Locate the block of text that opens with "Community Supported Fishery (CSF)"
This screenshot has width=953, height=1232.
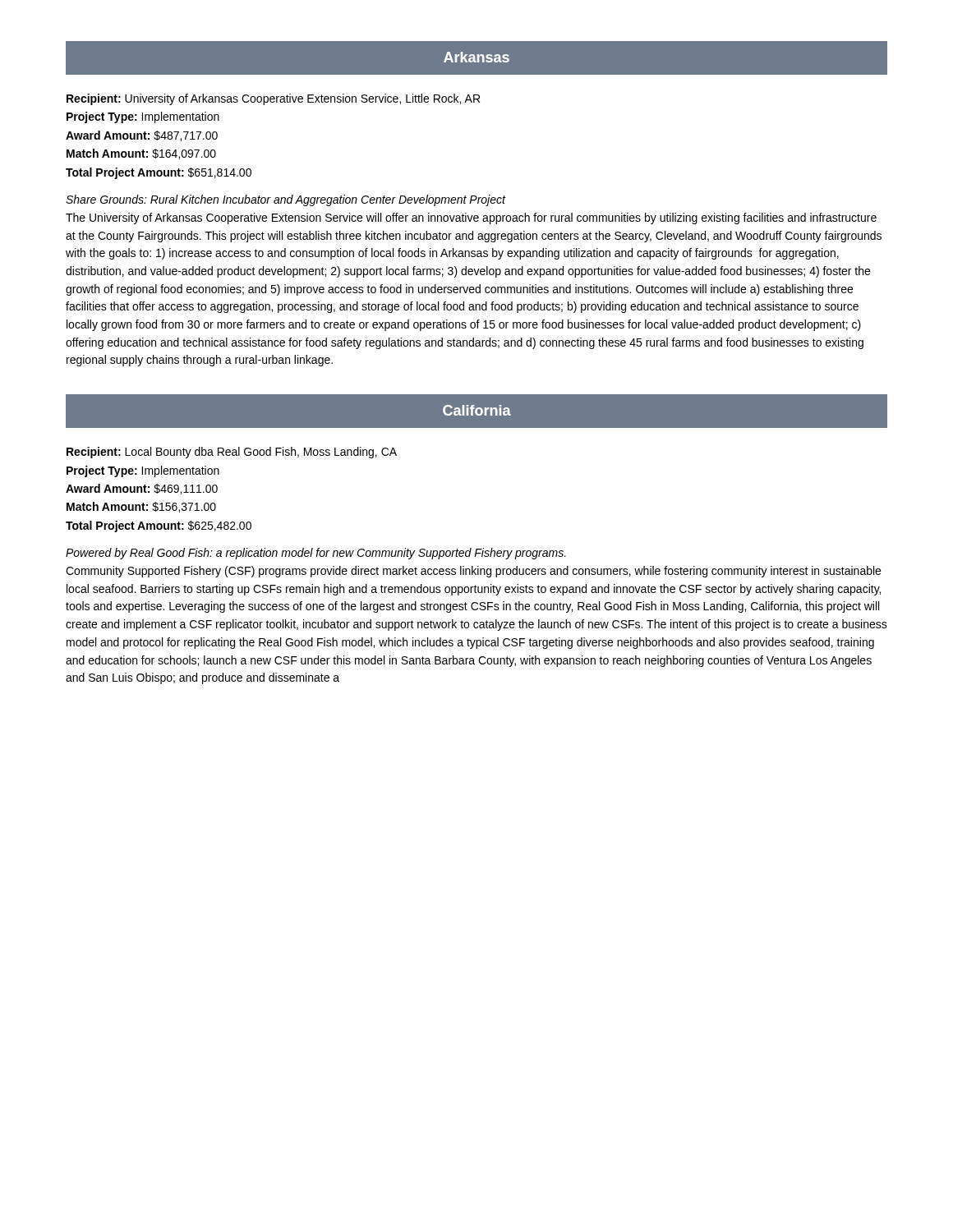point(476,624)
